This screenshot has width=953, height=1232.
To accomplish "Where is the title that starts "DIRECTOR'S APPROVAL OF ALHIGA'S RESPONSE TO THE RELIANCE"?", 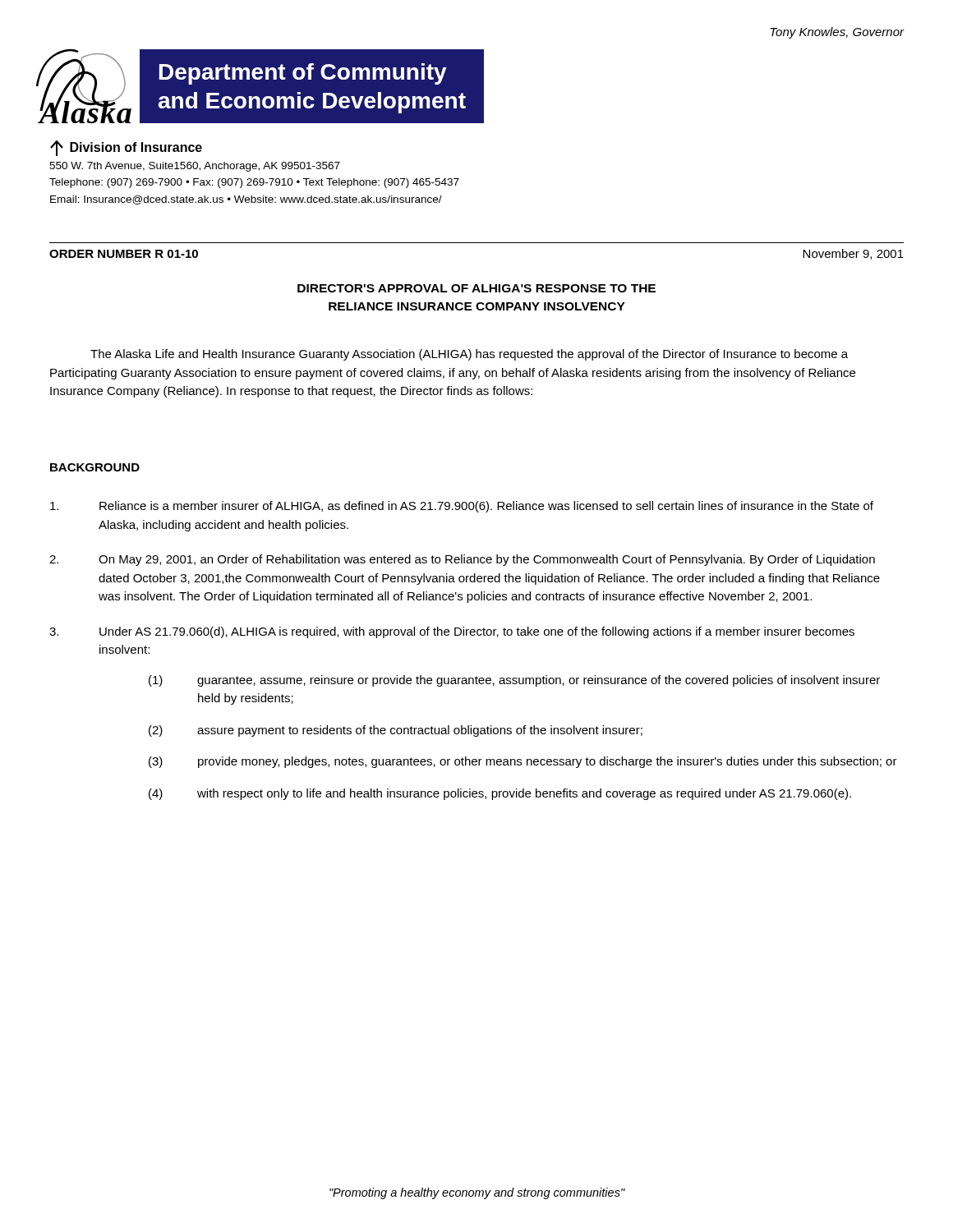I will tap(476, 297).
